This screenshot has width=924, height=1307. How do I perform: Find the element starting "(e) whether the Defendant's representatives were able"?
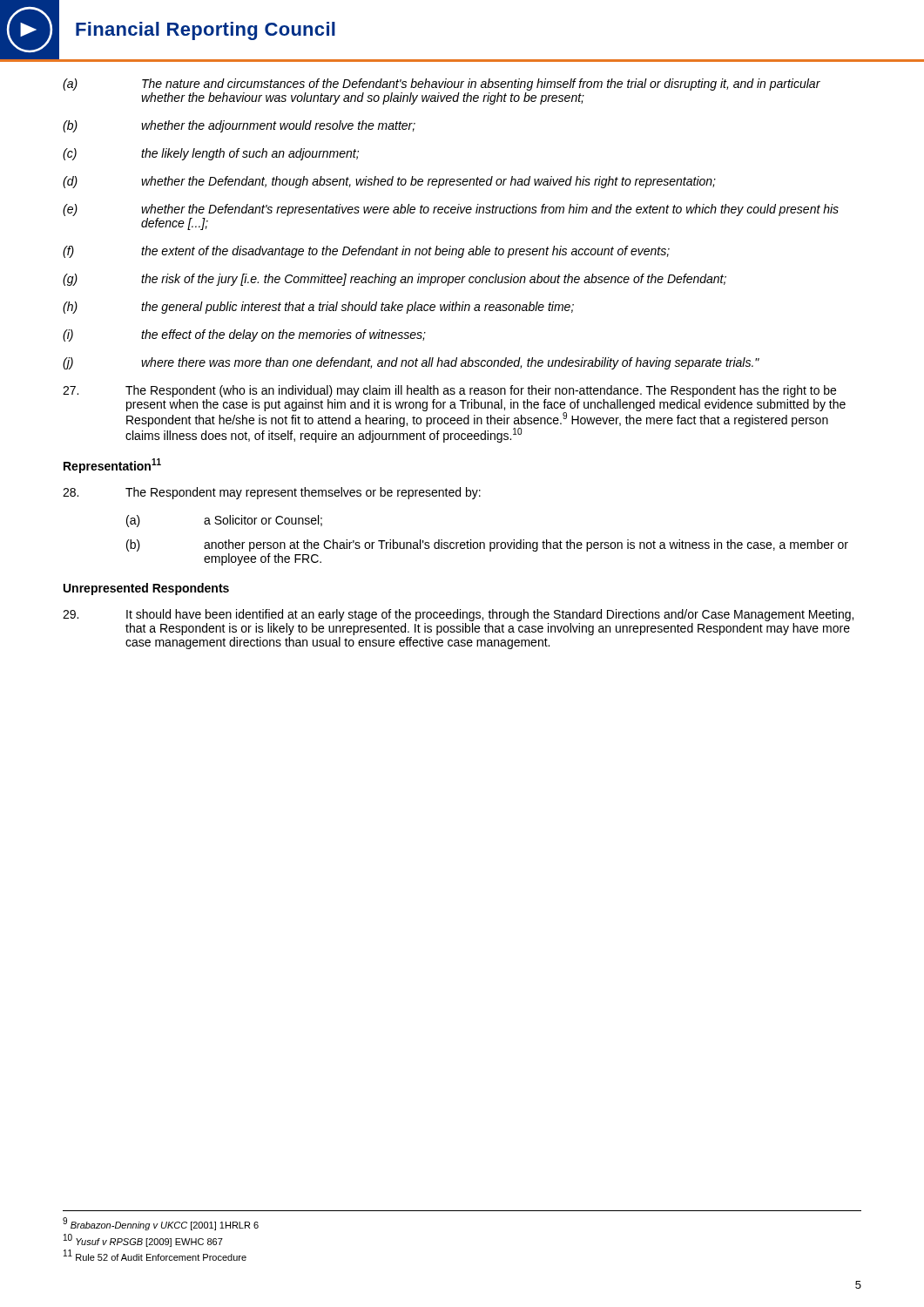[x=462, y=216]
